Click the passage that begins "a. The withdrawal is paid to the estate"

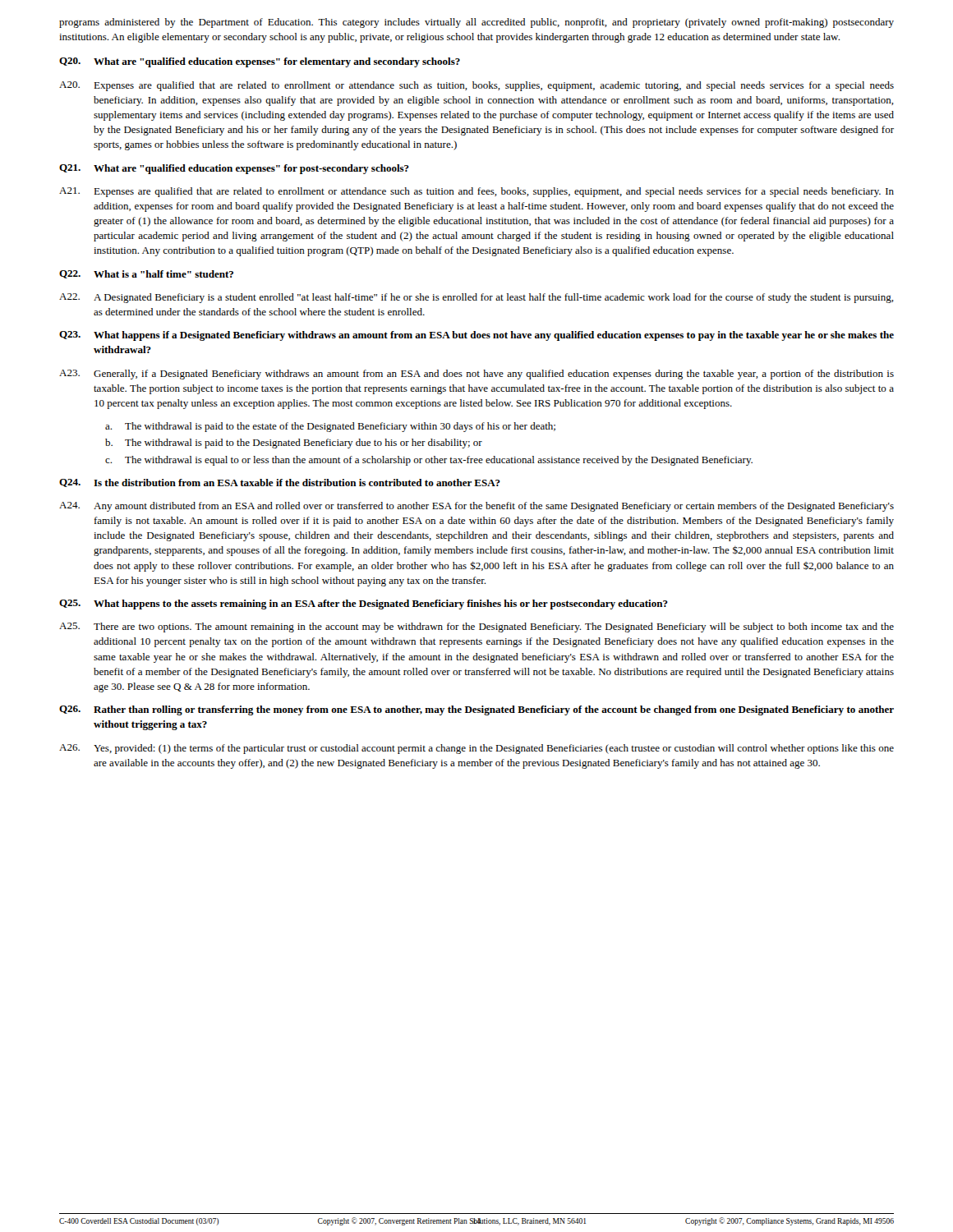[331, 426]
